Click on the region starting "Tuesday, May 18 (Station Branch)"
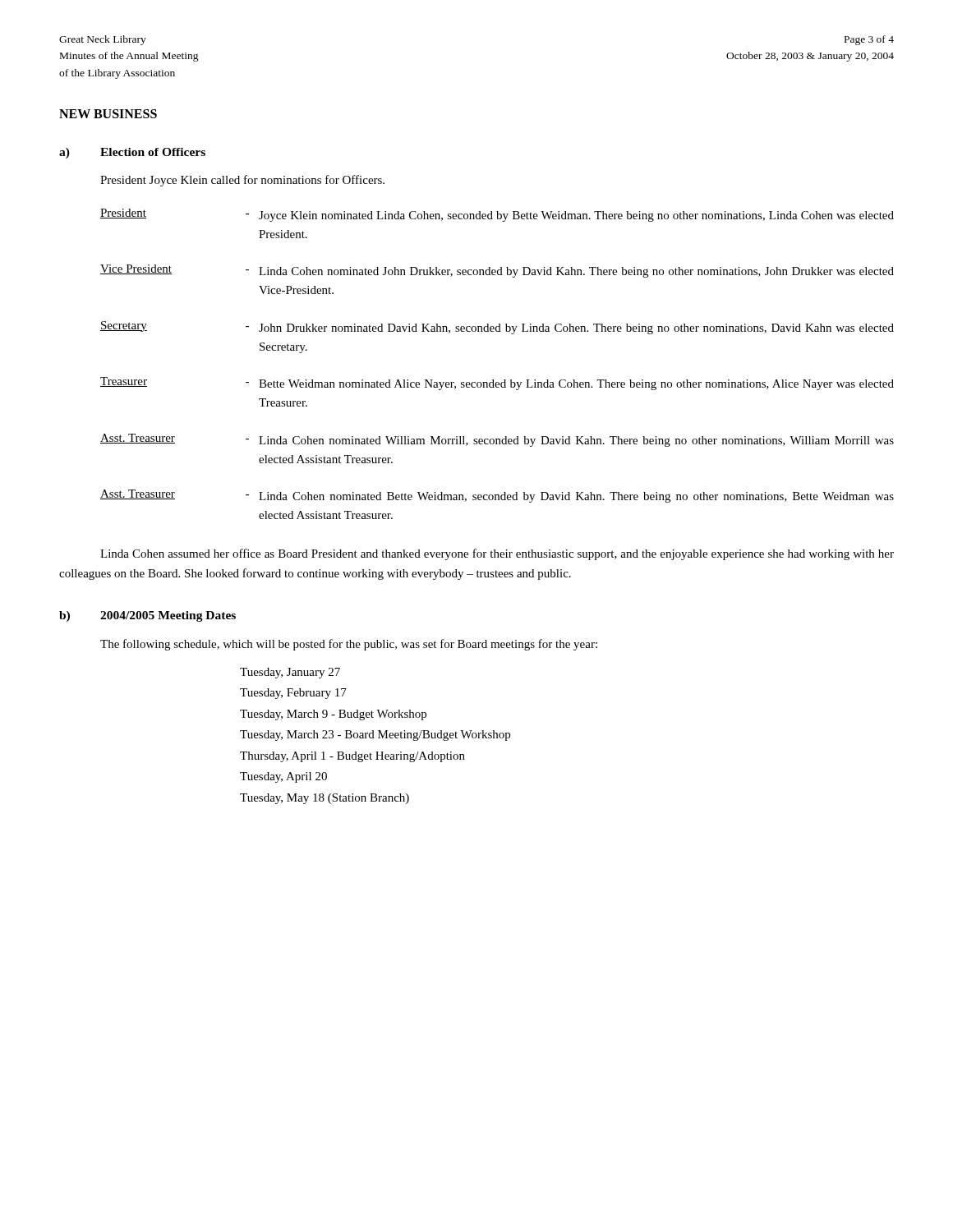Screen dimensions: 1232x953 pyautogui.click(x=325, y=797)
